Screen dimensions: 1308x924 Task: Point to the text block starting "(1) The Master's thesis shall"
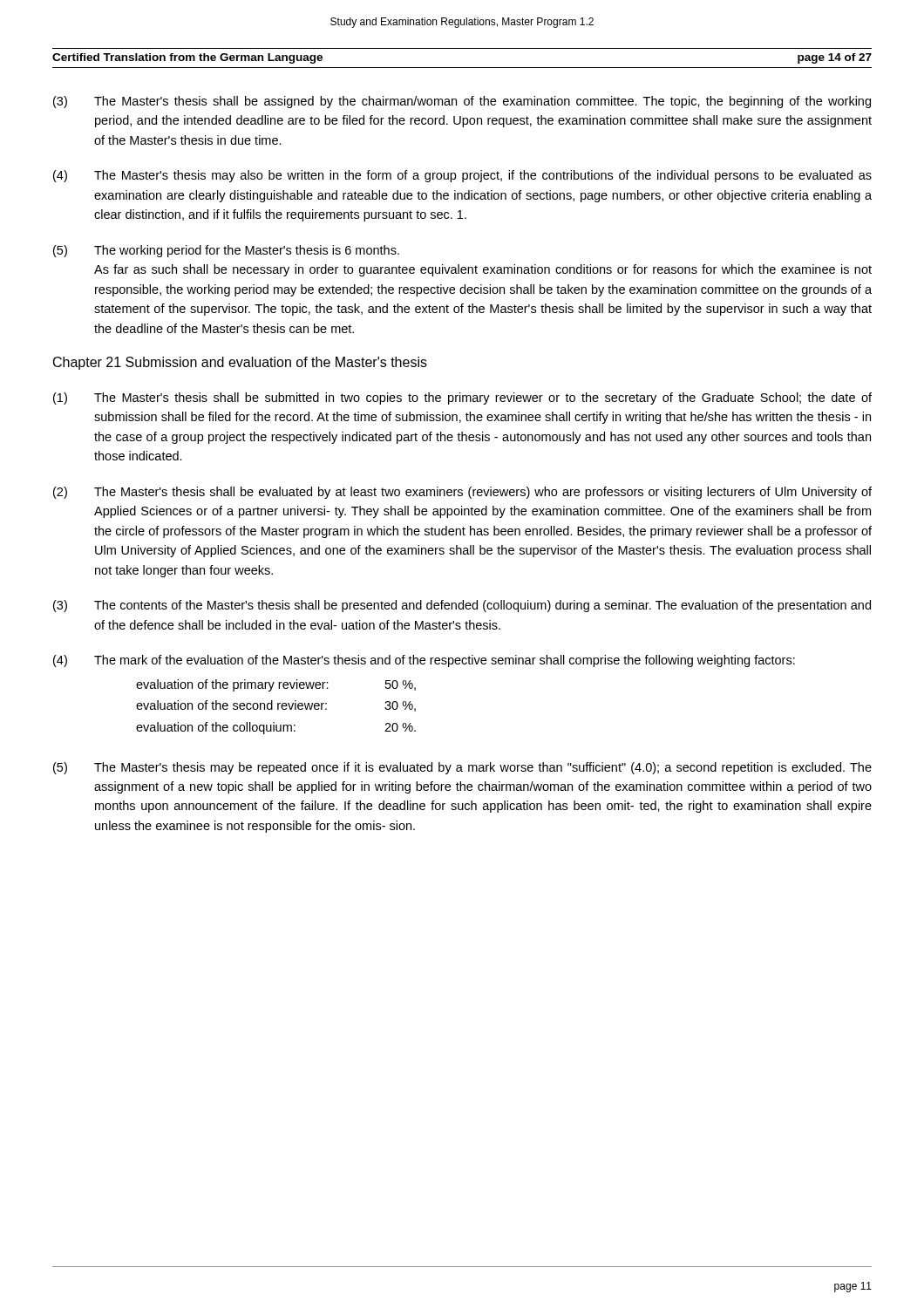click(x=462, y=427)
